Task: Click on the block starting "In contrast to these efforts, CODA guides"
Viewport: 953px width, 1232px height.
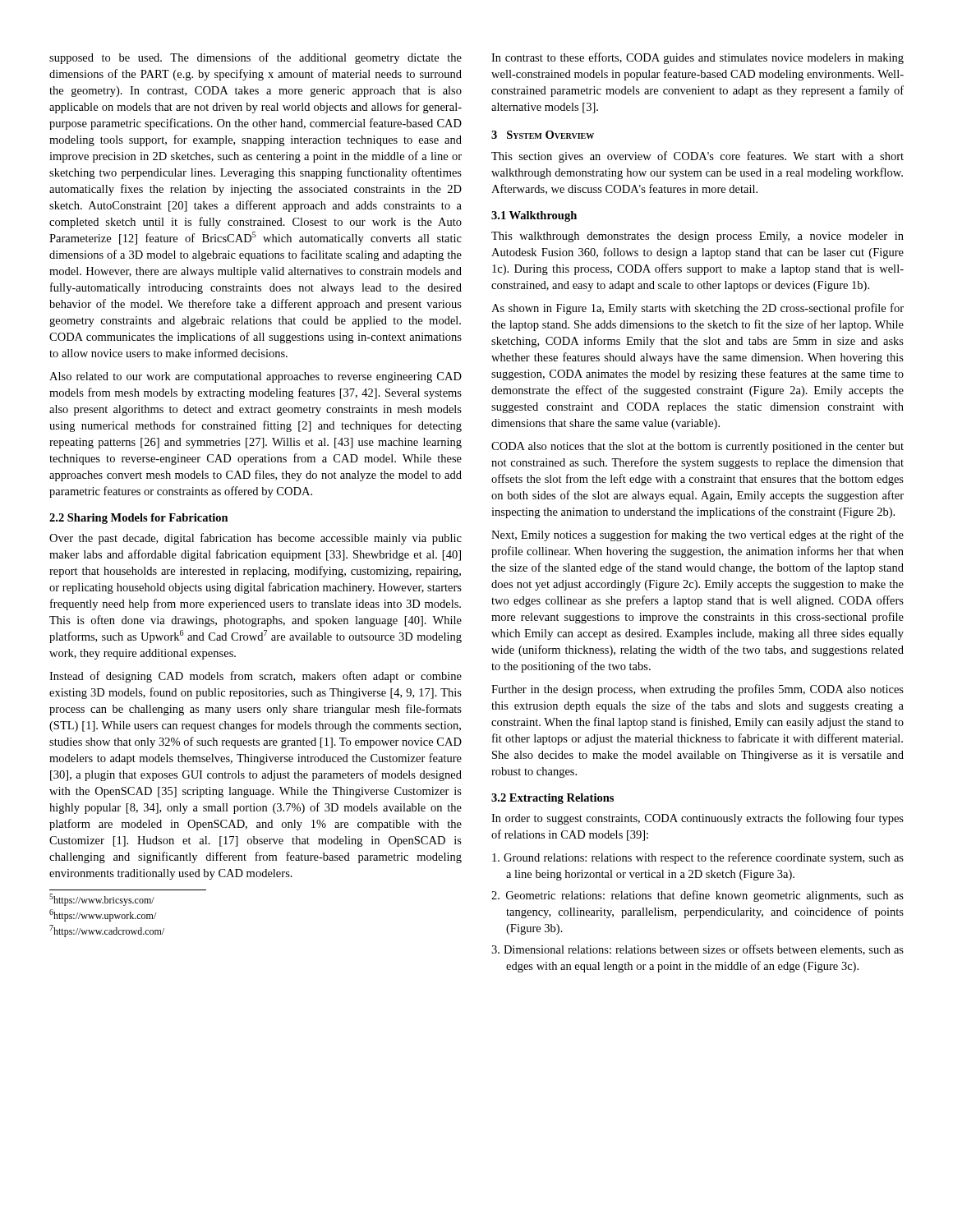Action: [698, 82]
